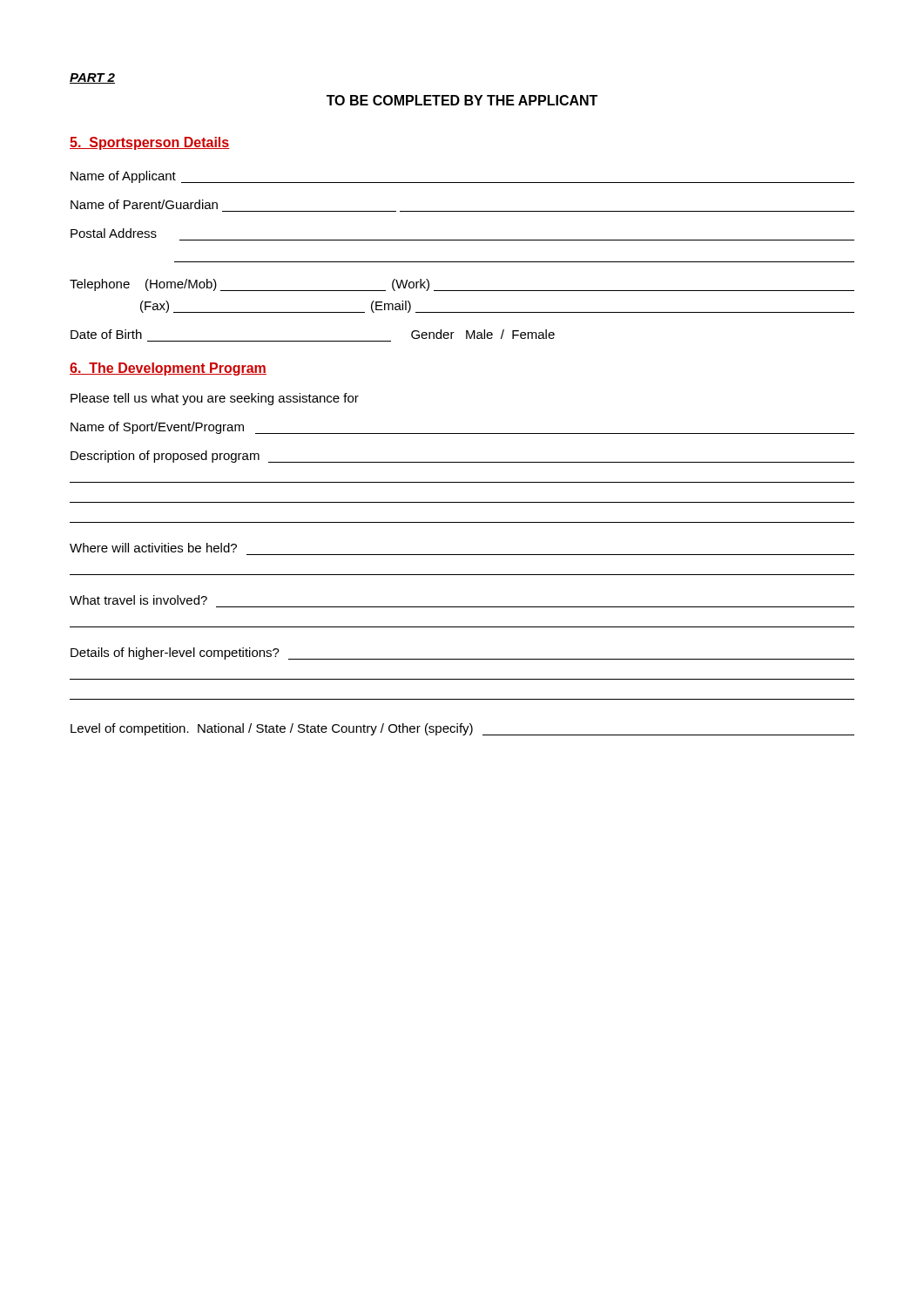
Task: Point to the passage starting "Name of Sport/Event/Program"
Action: pyautogui.click(x=462, y=426)
